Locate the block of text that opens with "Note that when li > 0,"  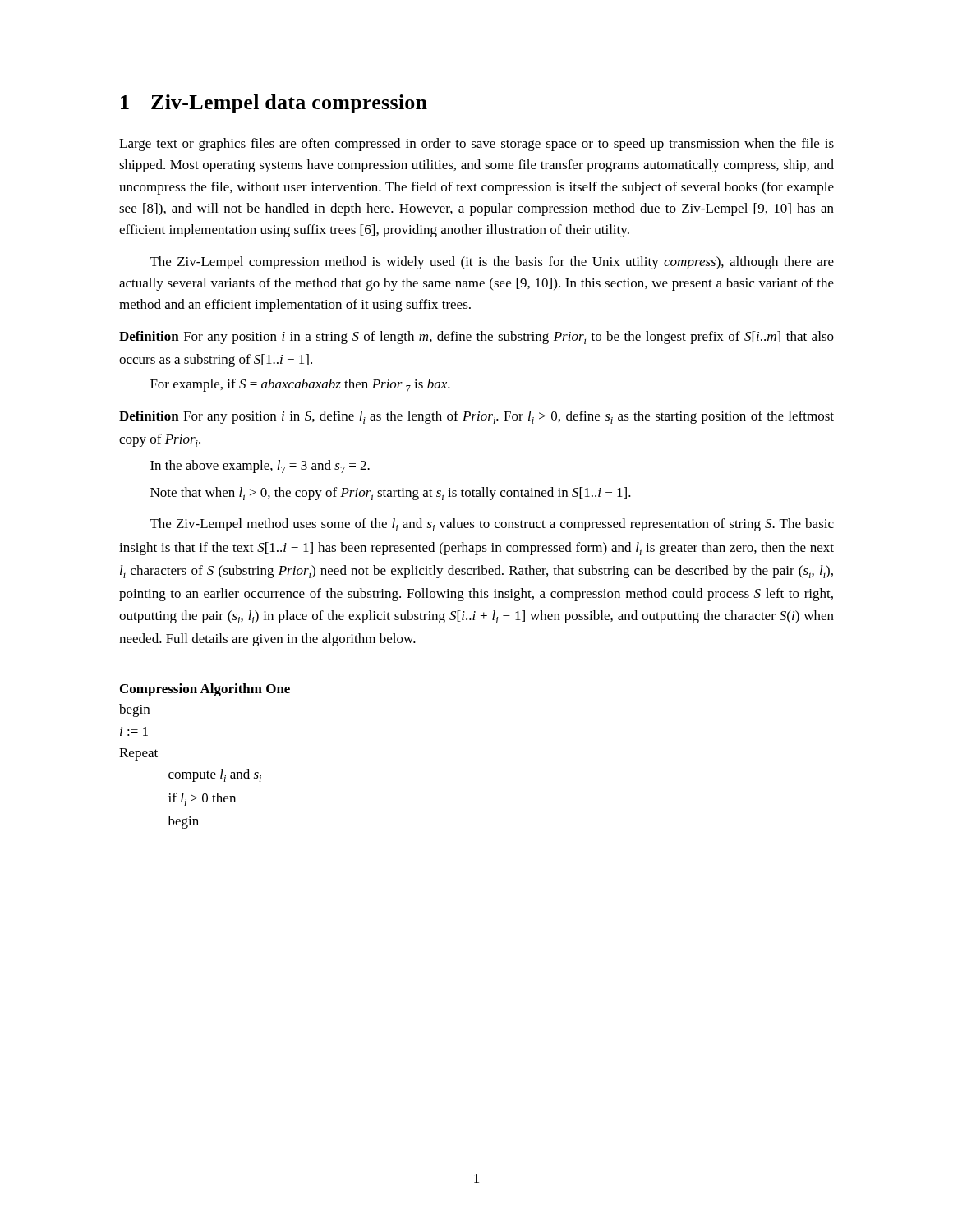pos(391,494)
